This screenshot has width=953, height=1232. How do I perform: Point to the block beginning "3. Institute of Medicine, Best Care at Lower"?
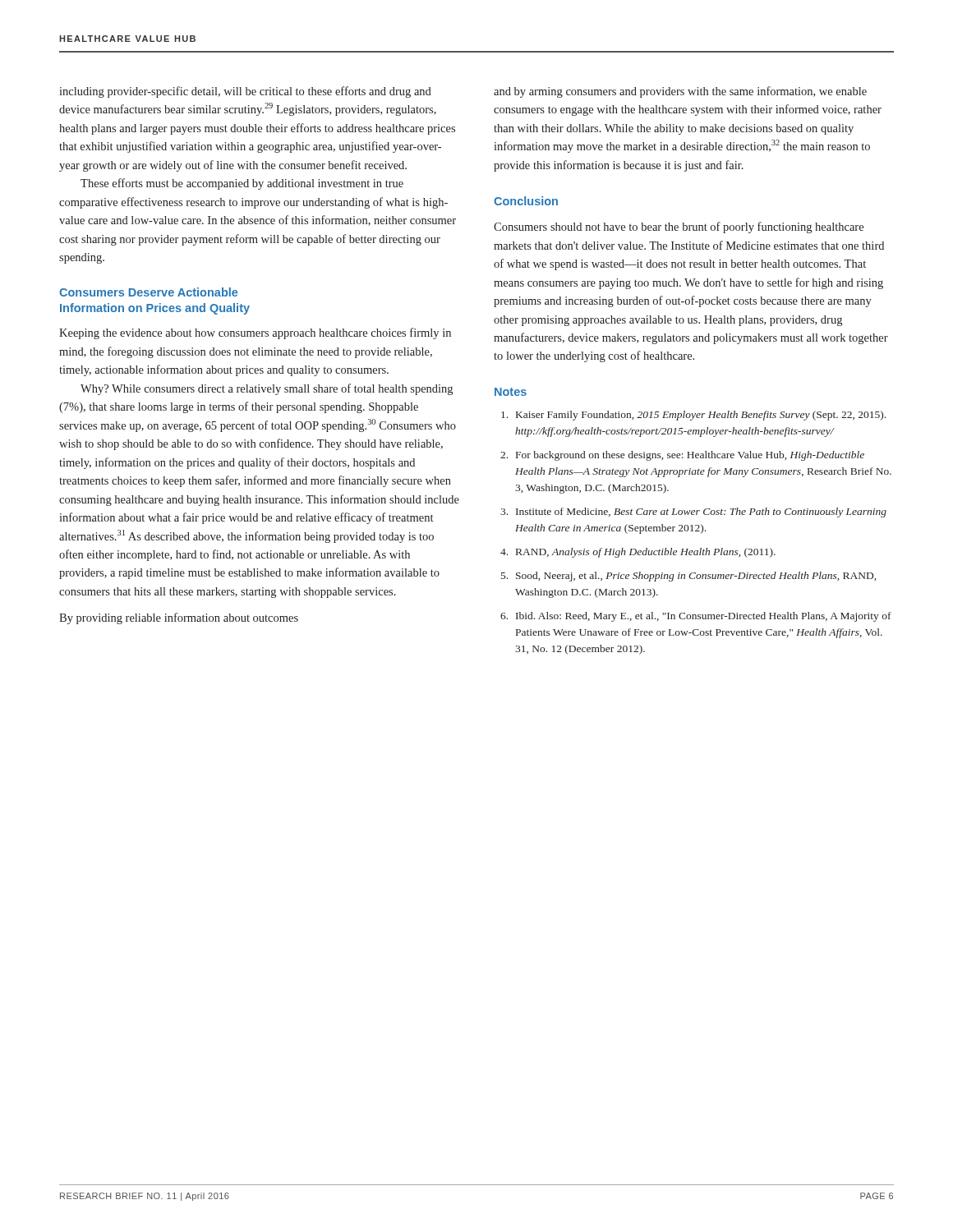tap(694, 520)
